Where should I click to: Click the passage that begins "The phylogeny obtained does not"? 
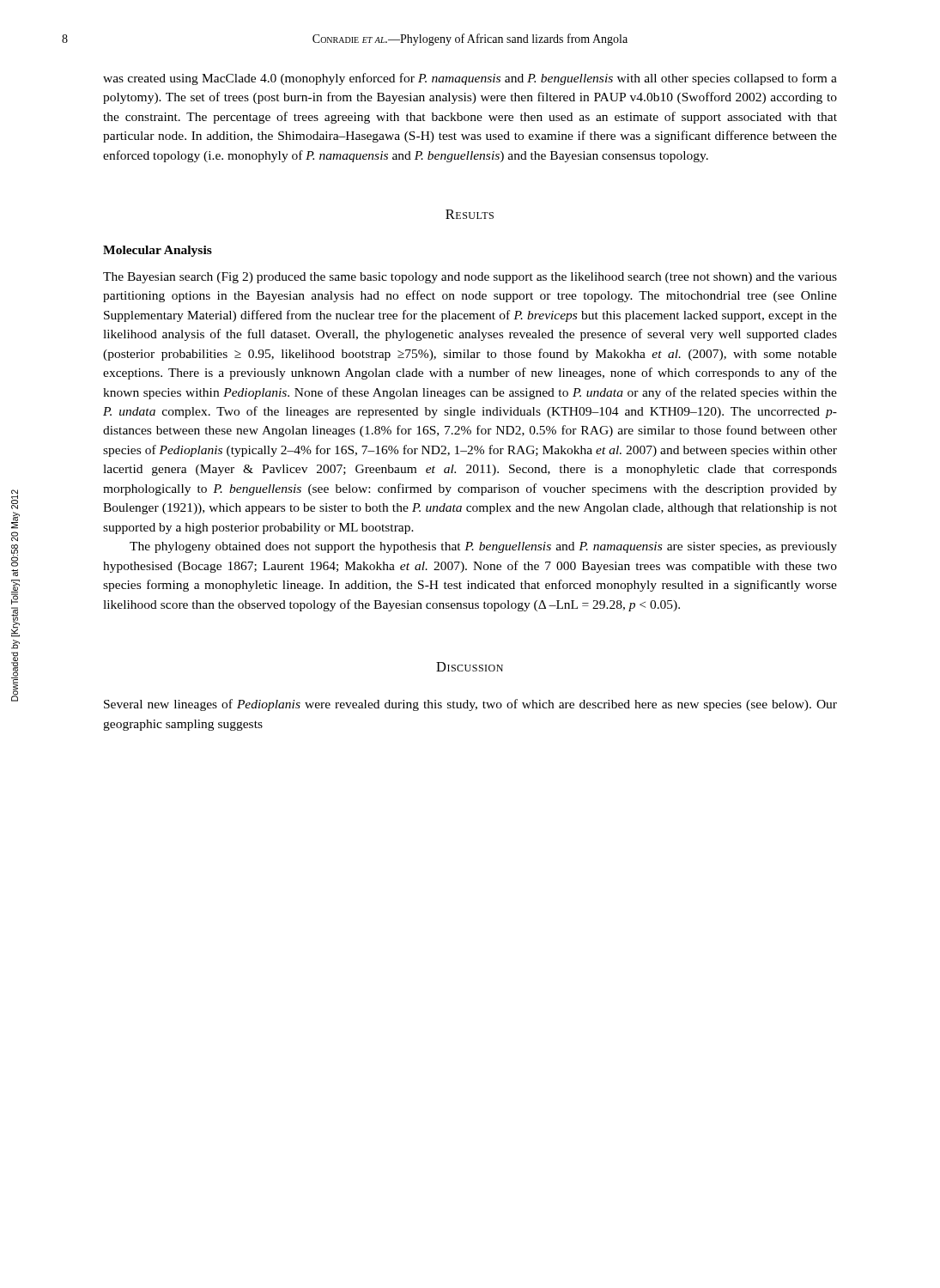pos(470,576)
